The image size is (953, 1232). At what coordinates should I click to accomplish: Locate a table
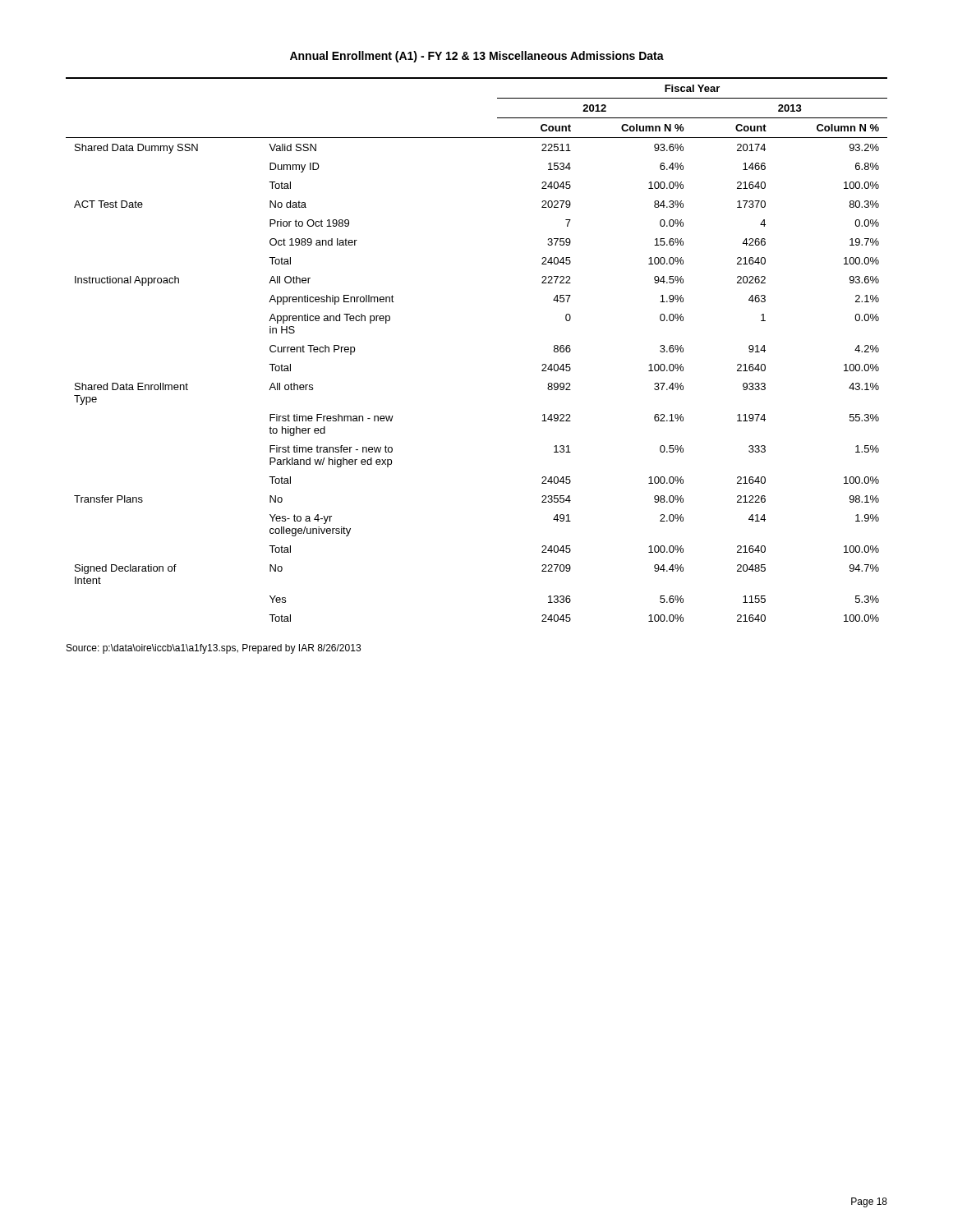476,352
